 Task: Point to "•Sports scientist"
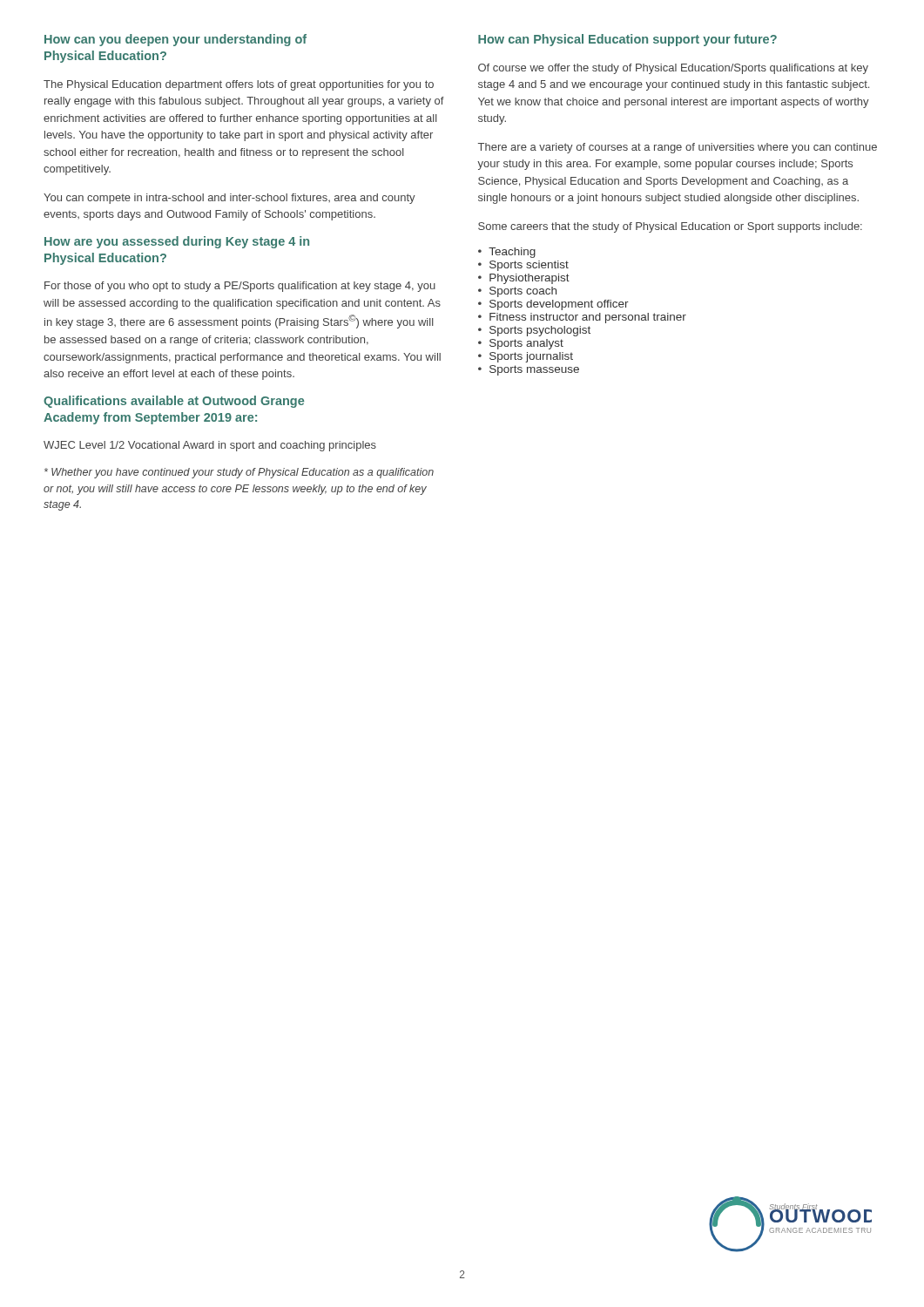point(523,265)
